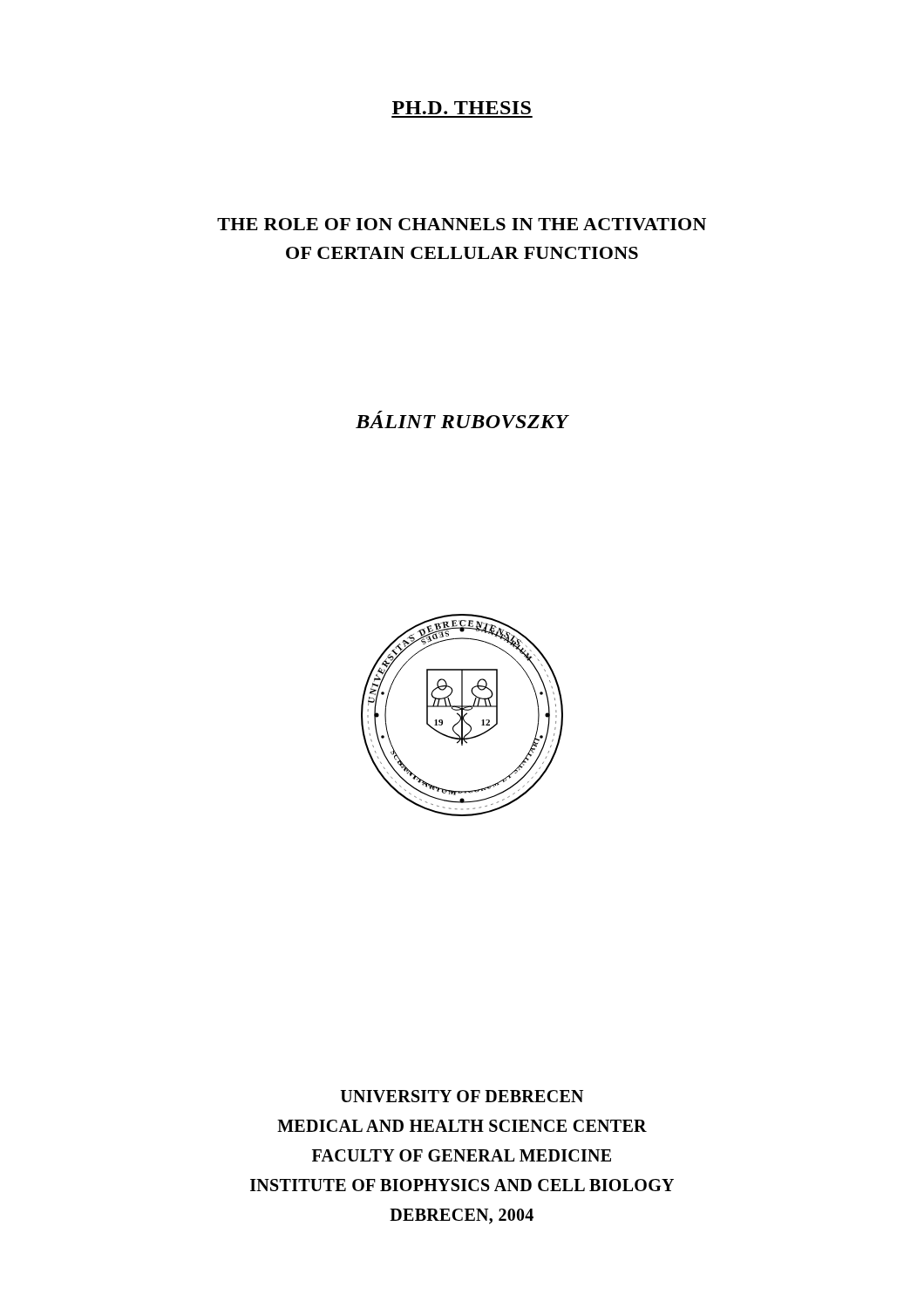Viewport: 924px width, 1308px height.
Task: Find a logo
Action: point(462,717)
